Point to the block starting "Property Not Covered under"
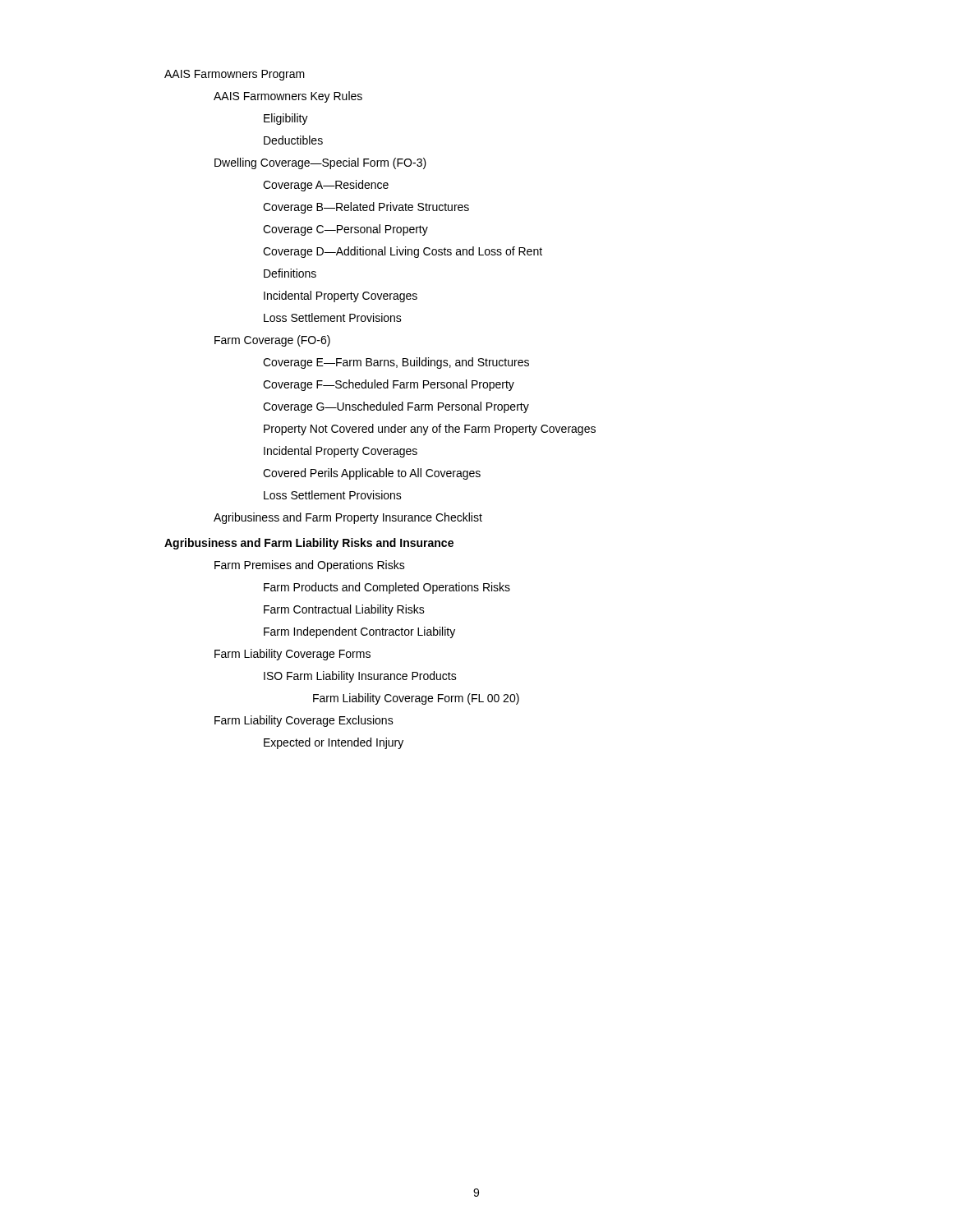The height and width of the screenshot is (1232, 953). point(429,429)
